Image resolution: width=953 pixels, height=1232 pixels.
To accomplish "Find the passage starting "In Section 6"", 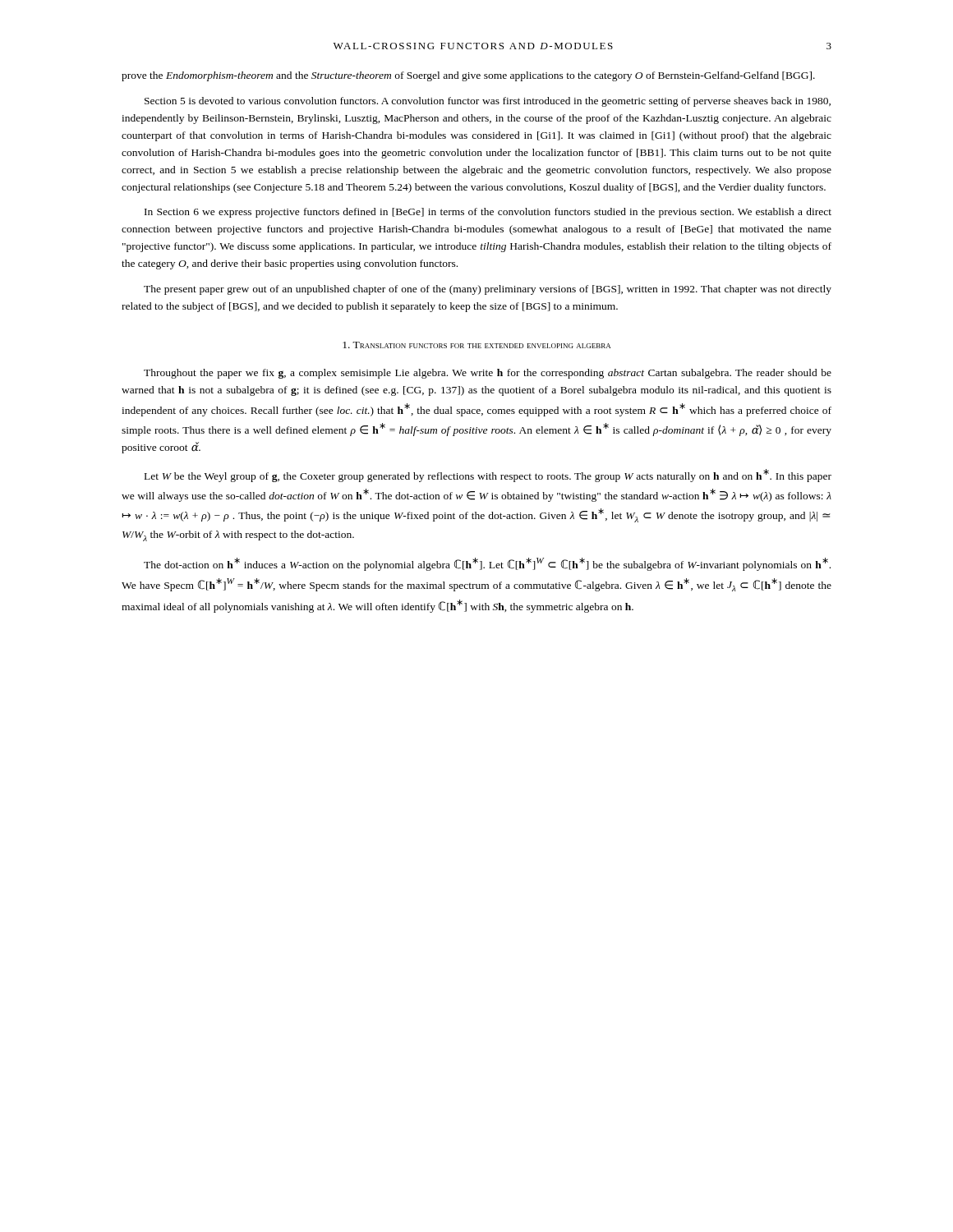I will point(476,238).
